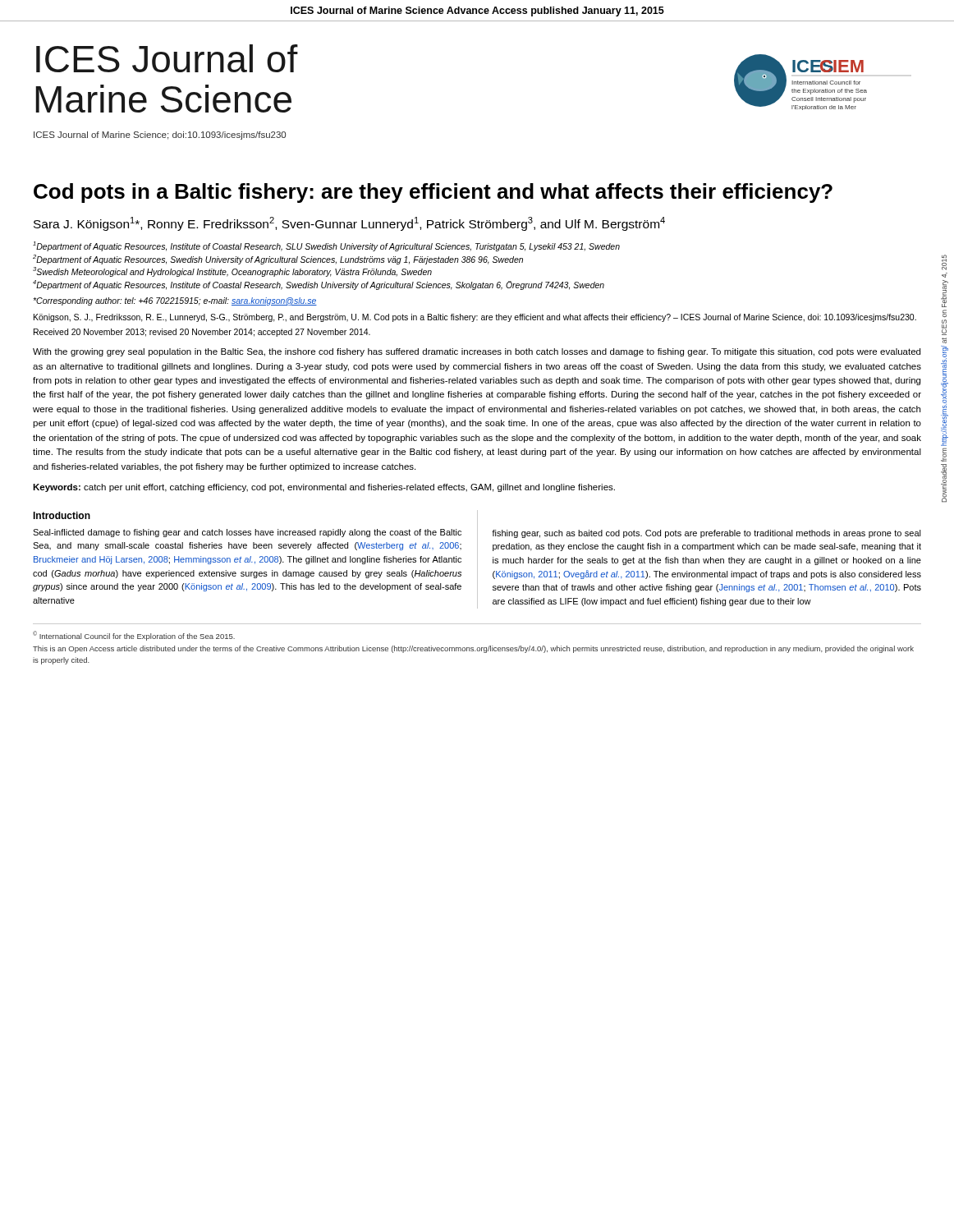Point to the element starting "ICES Journal of Marine Science; doi:10.1093/icesjms/fsu230"
954x1232 pixels.
click(x=160, y=135)
